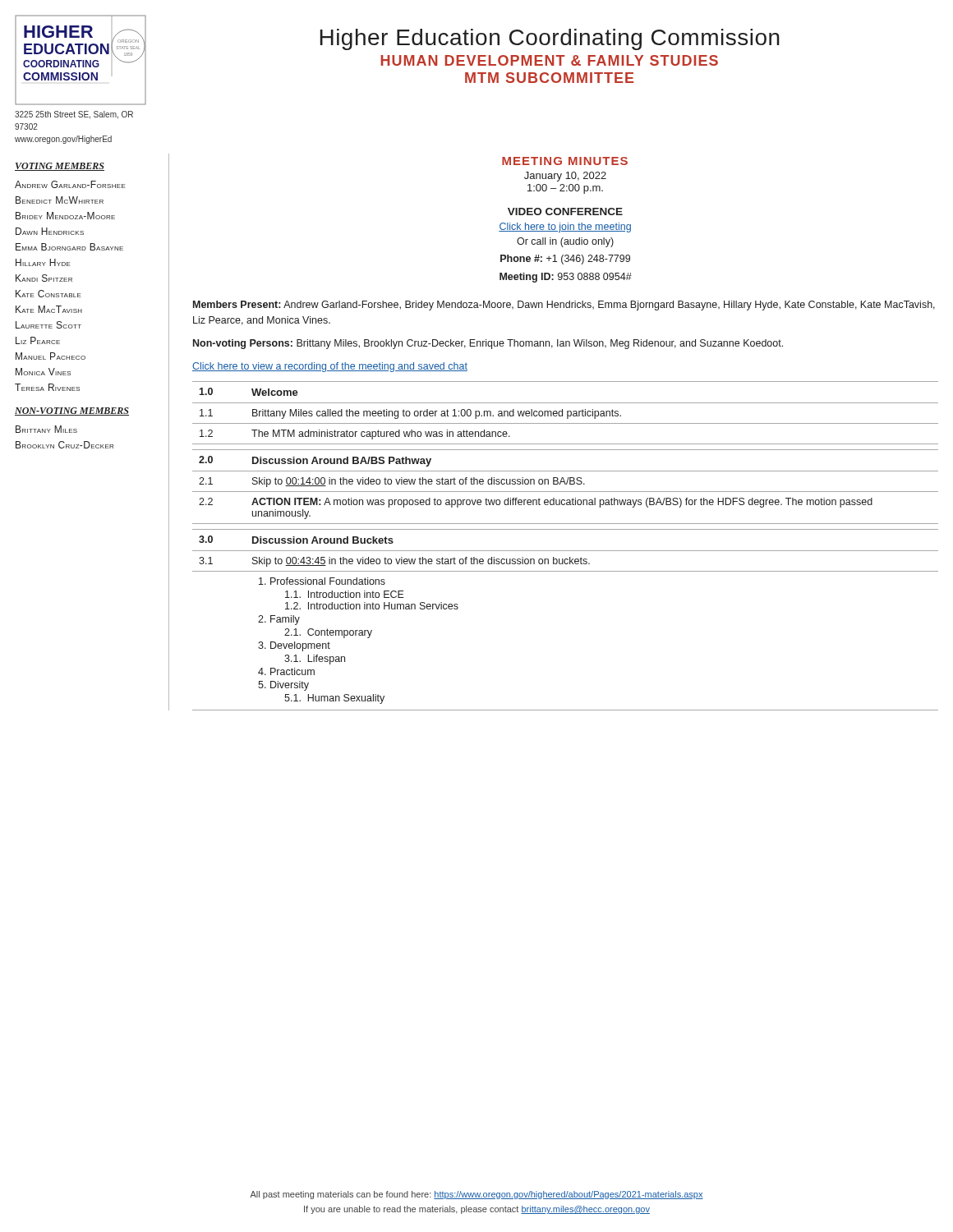Image resolution: width=953 pixels, height=1232 pixels.
Task: Navigate to the passage starting "VOTING MEMBERS"
Action: coord(60,166)
